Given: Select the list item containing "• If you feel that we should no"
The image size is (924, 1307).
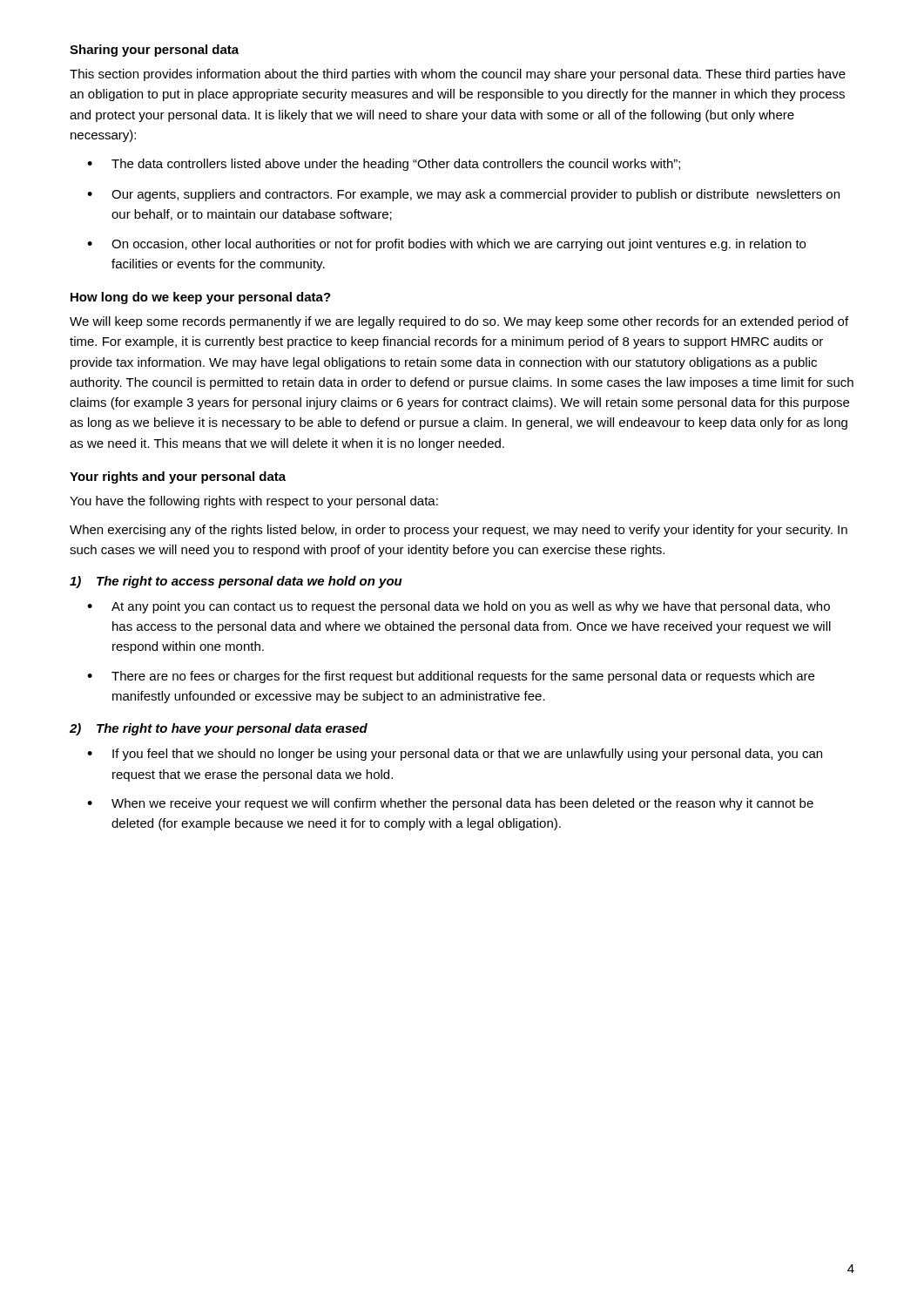Looking at the screenshot, I should tap(471, 764).
